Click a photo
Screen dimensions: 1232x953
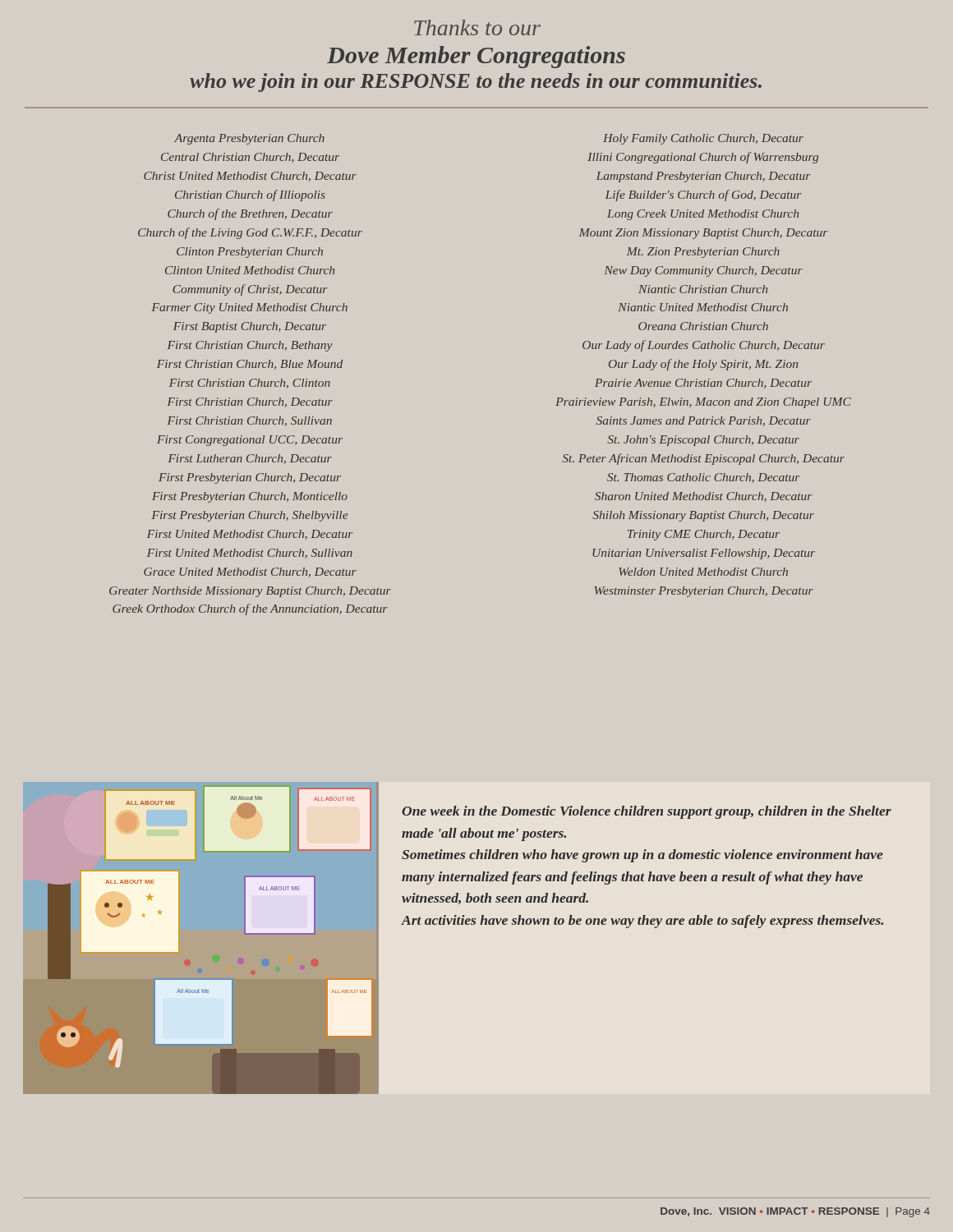(200, 938)
